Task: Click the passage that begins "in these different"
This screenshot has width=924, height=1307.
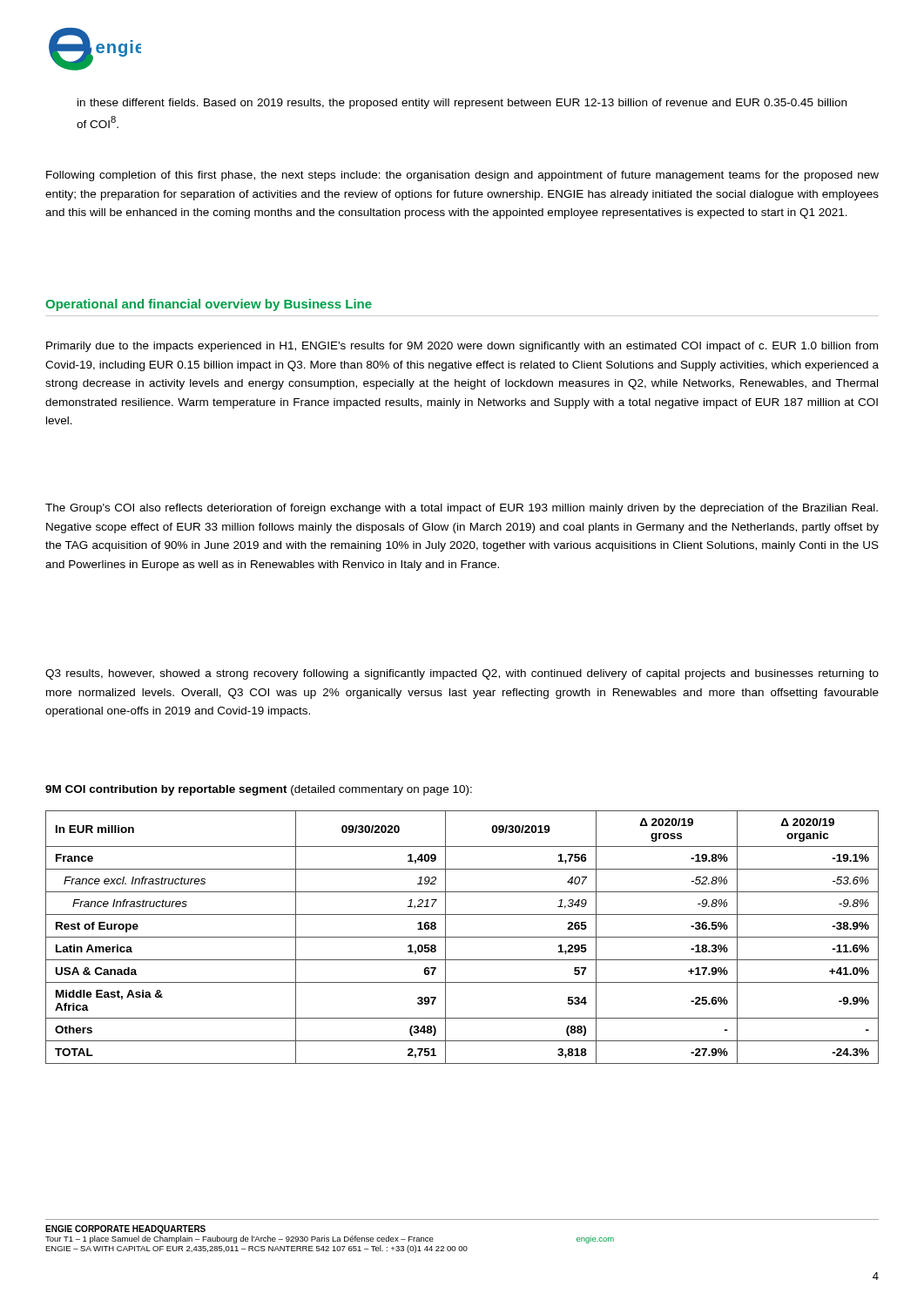Action: (462, 113)
